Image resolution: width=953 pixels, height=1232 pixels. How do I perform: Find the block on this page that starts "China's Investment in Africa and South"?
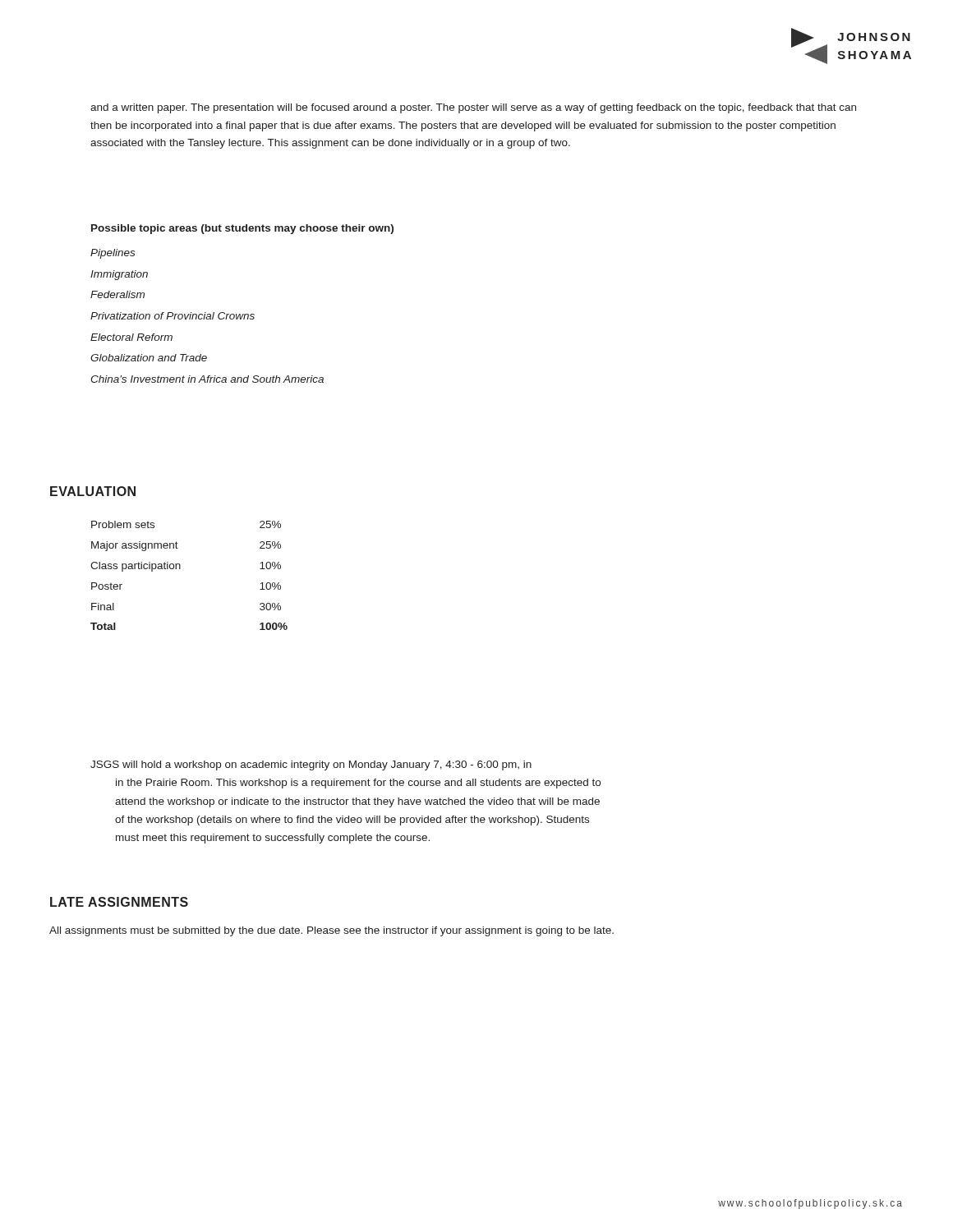coord(207,379)
